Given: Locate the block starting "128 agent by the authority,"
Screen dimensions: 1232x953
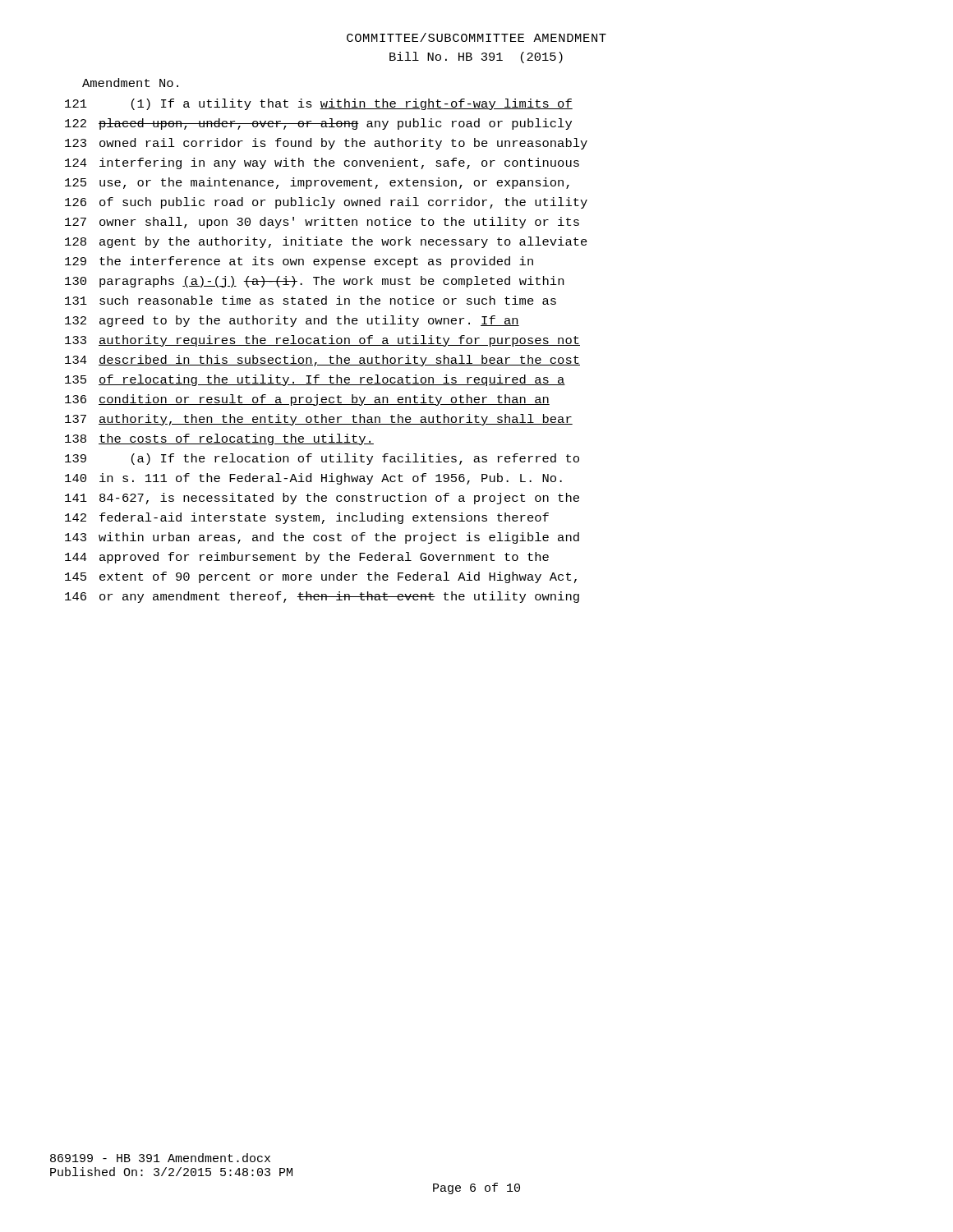Looking at the screenshot, I should point(476,242).
